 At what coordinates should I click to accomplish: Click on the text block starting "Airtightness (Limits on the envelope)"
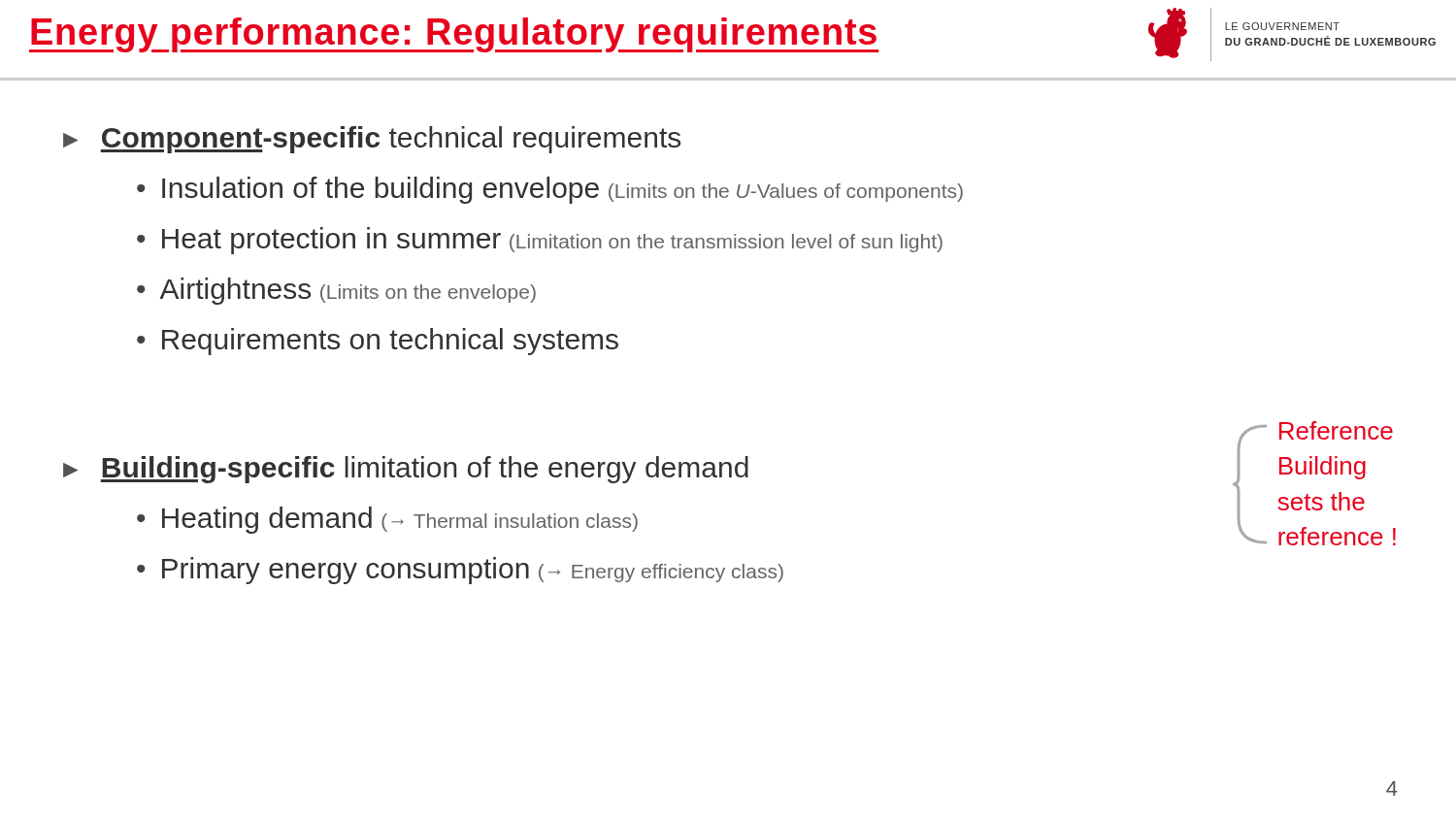[348, 289]
